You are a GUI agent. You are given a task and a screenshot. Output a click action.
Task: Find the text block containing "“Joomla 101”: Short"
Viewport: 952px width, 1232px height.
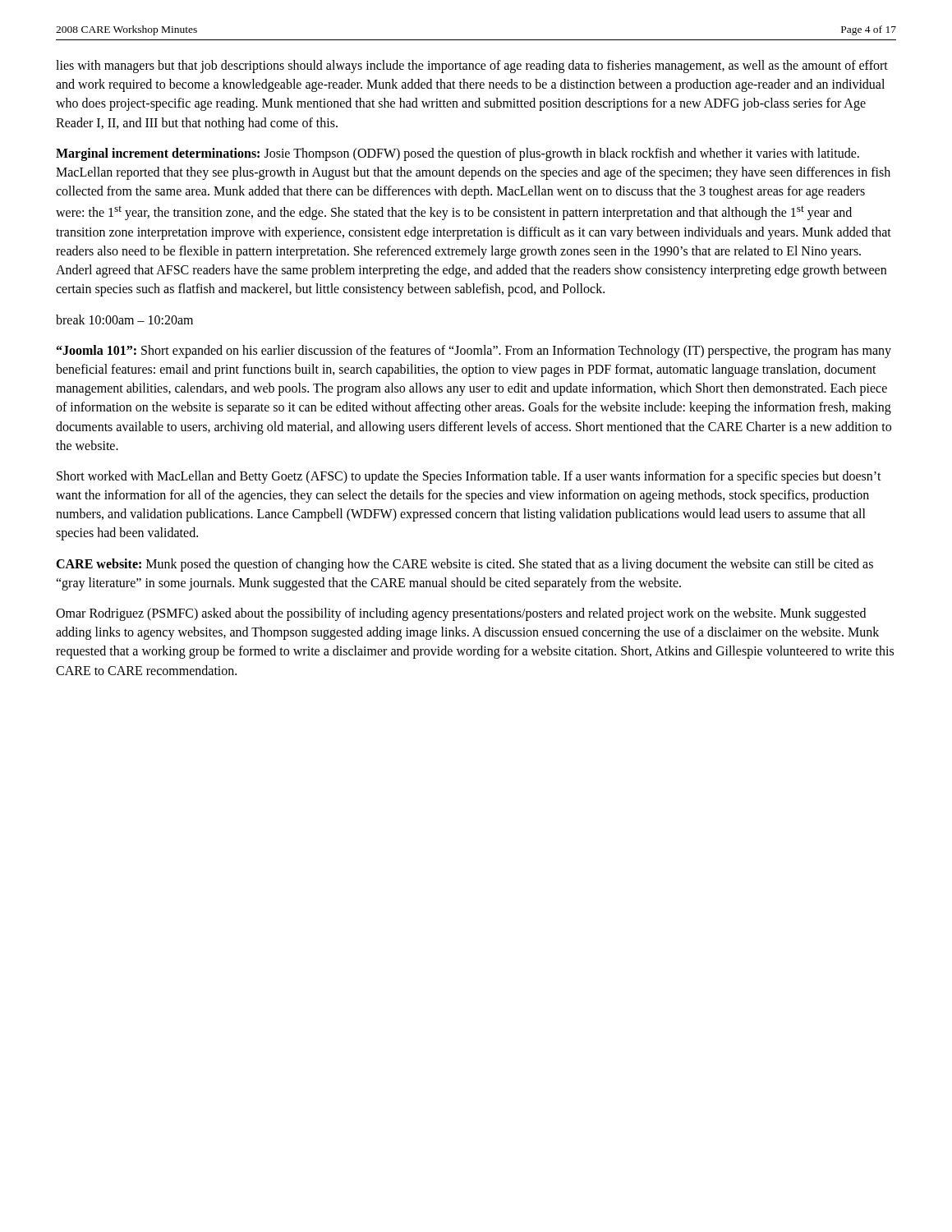tap(476, 398)
